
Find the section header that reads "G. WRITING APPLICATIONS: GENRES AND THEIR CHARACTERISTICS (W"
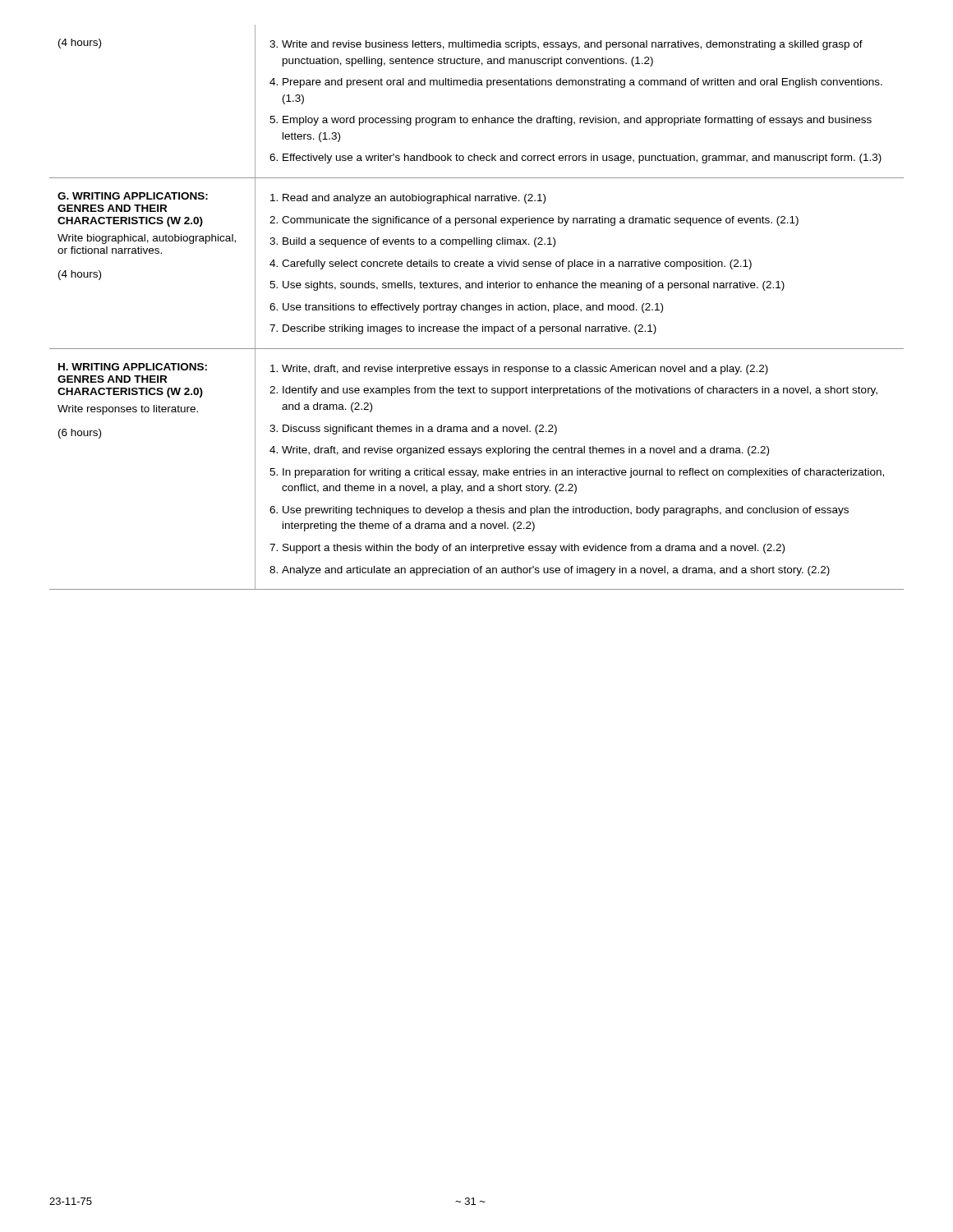pos(133,208)
